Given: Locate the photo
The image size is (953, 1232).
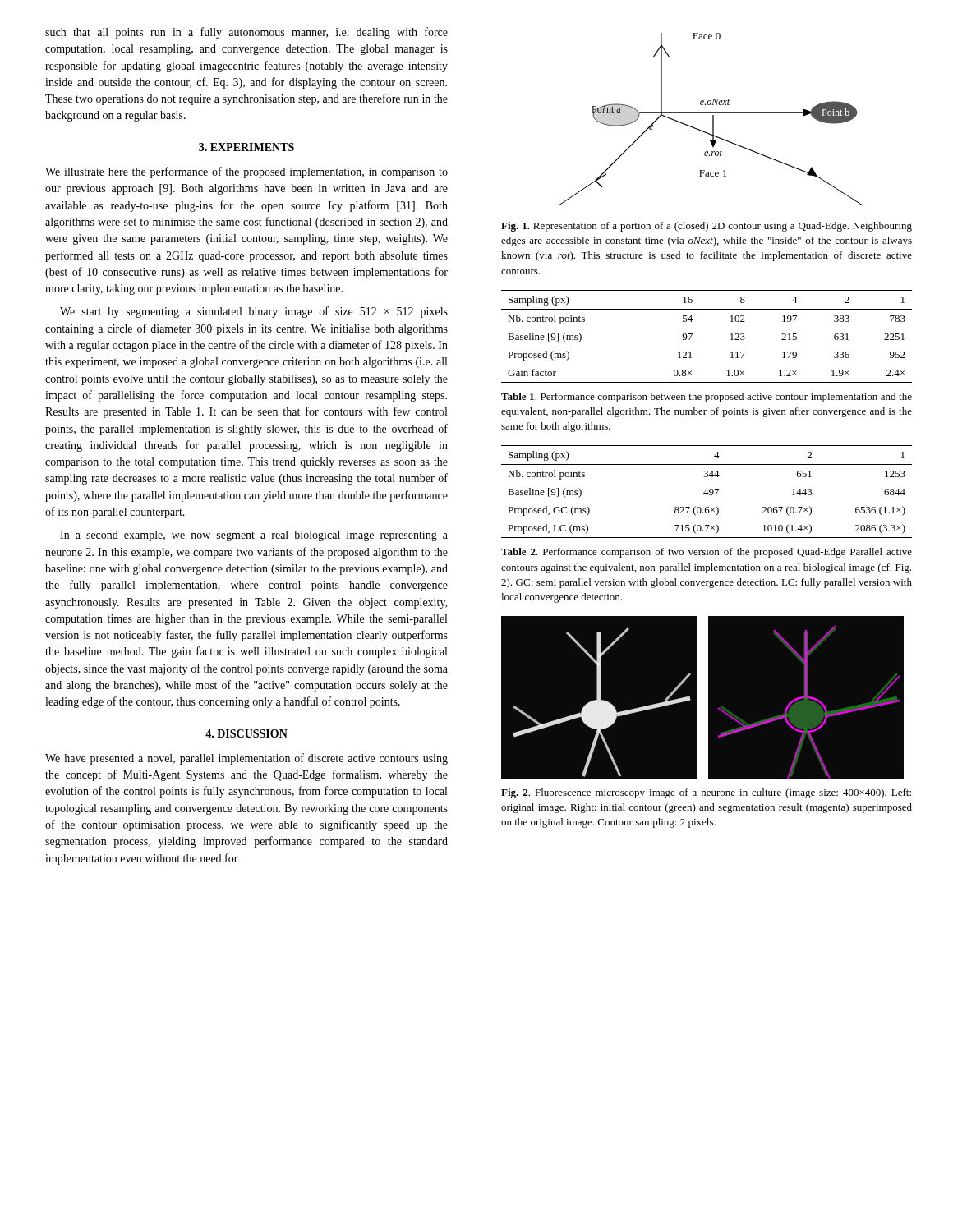Looking at the screenshot, I should tap(707, 698).
